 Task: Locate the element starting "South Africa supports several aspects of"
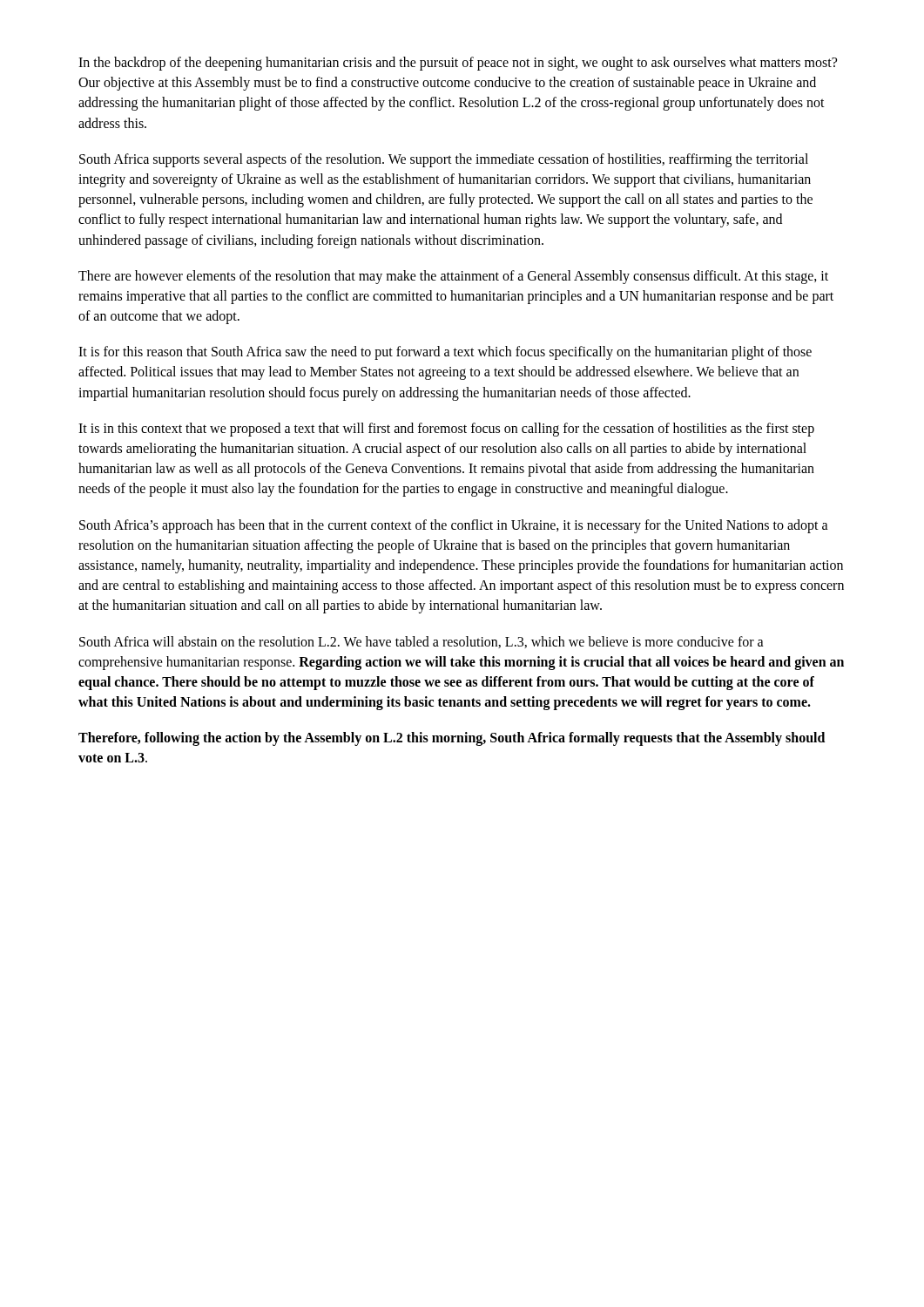tap(446, 199)
